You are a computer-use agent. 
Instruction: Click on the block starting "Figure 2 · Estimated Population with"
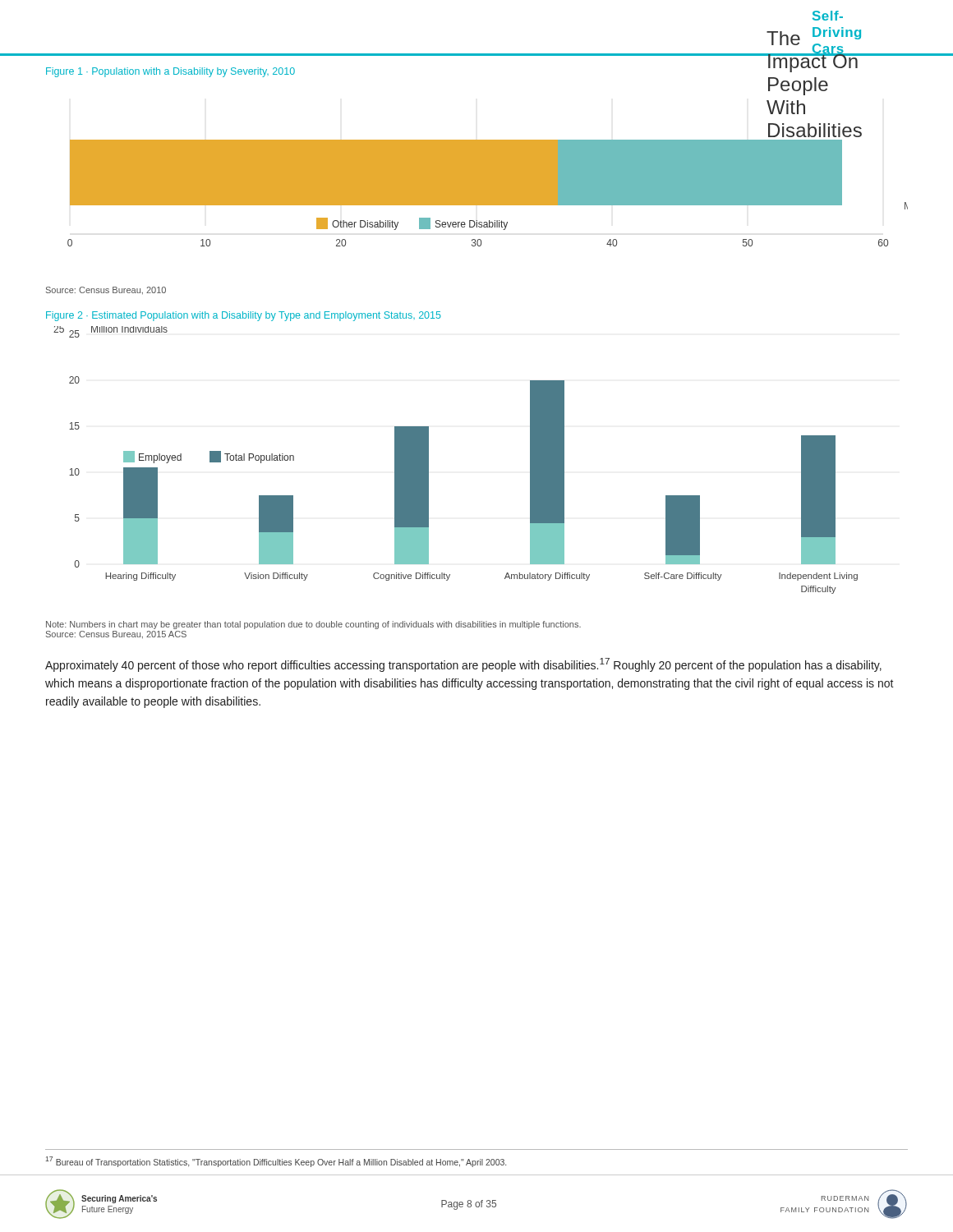point(243,315)
